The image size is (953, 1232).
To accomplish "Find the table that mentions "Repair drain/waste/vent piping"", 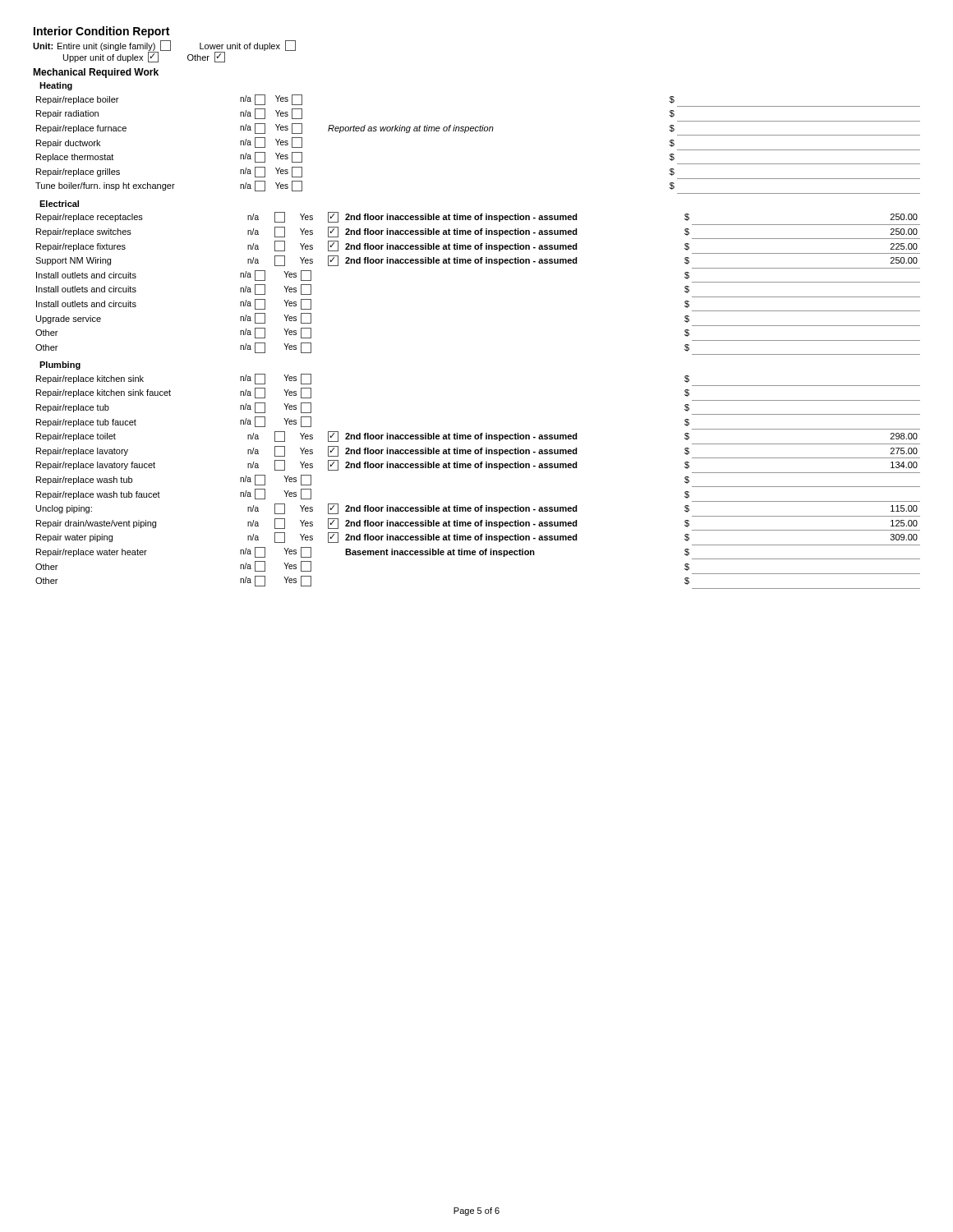I will [476, 480].
